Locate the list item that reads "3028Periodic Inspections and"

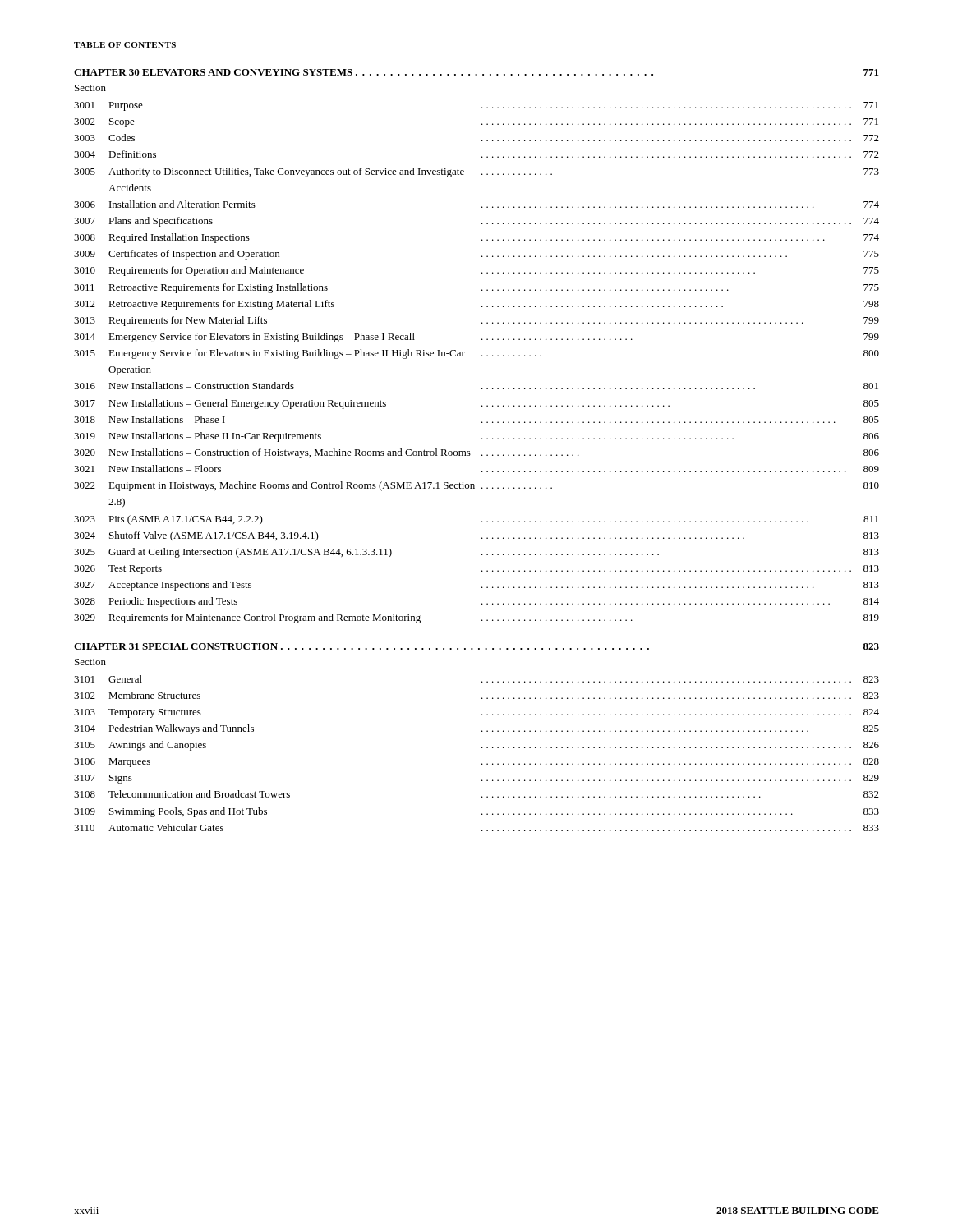pyautogui.click(x=476, y=601)
